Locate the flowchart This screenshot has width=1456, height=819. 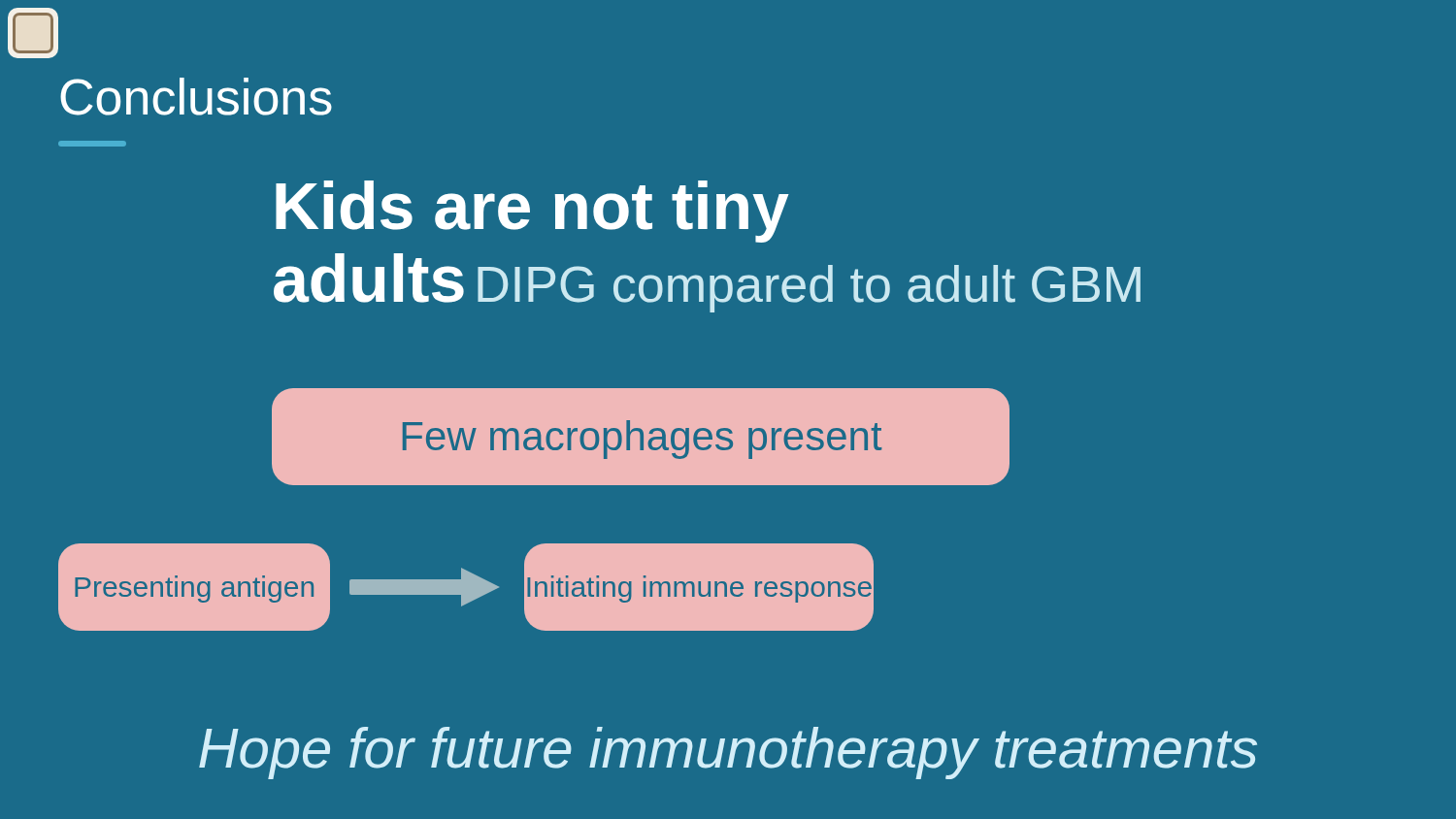[x=466, y=587]
